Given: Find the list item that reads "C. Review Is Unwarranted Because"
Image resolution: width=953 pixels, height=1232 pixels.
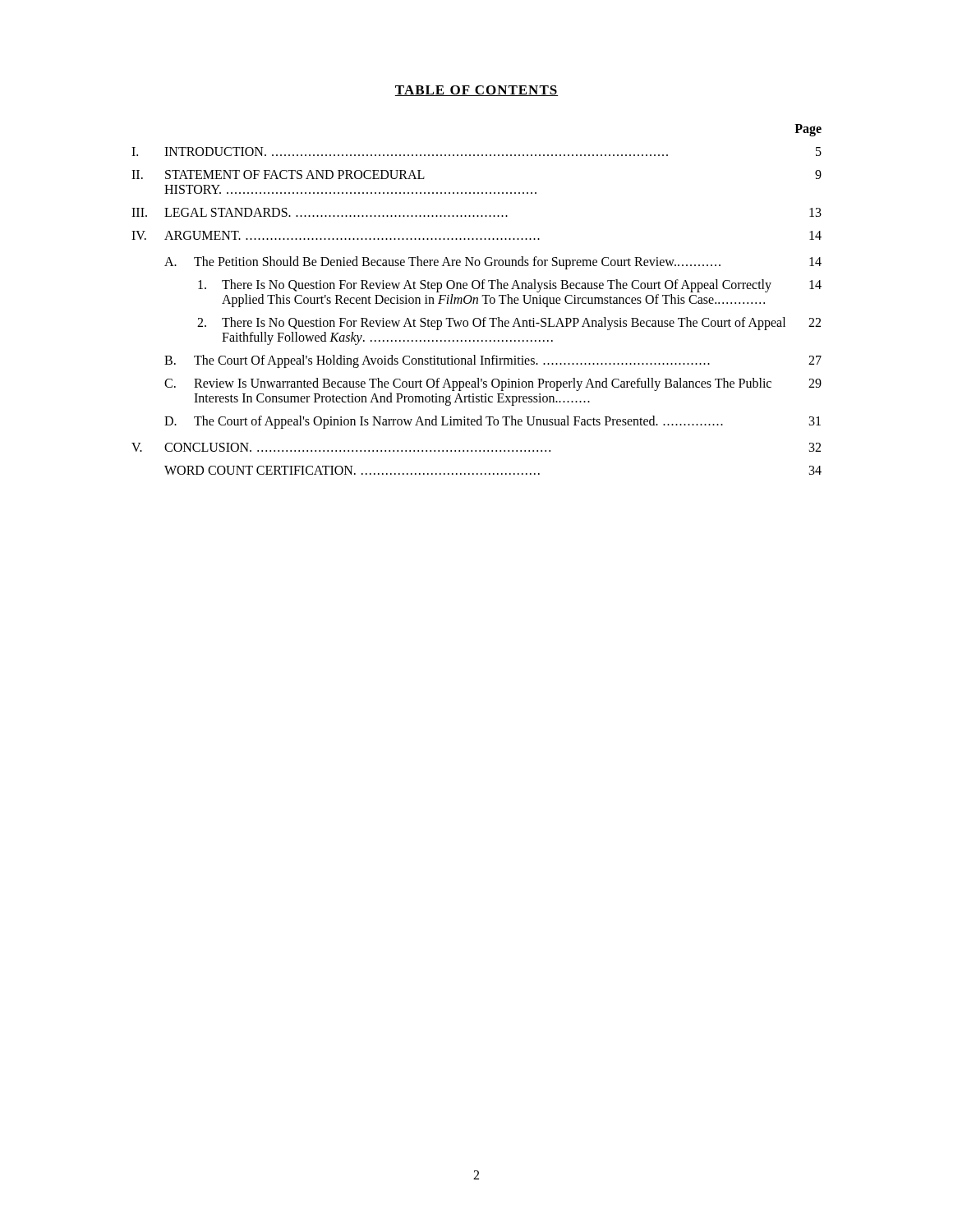Looking at the screenshot, I should [x=493, y=391].
